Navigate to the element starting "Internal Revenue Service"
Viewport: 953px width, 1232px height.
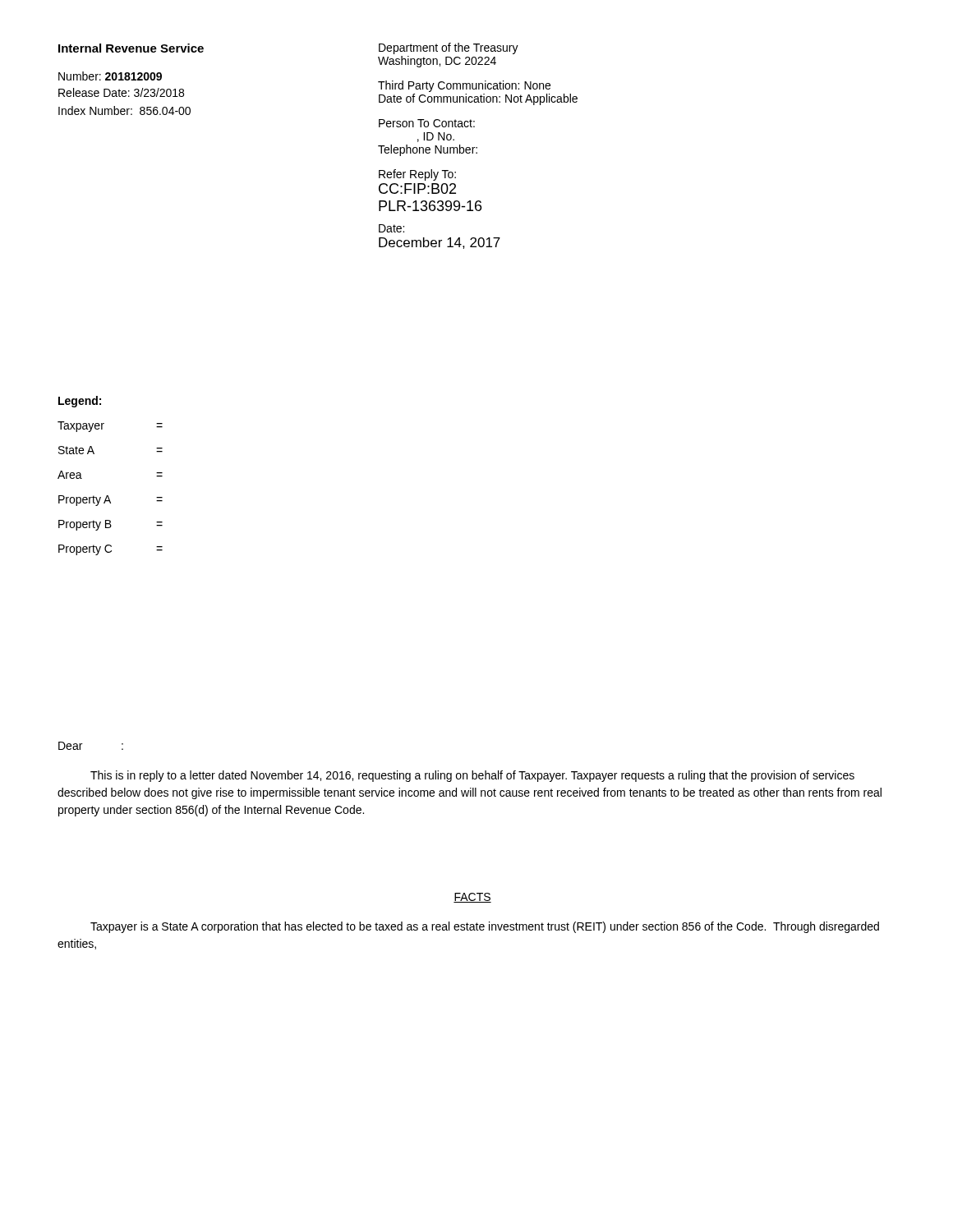point(131,48)
